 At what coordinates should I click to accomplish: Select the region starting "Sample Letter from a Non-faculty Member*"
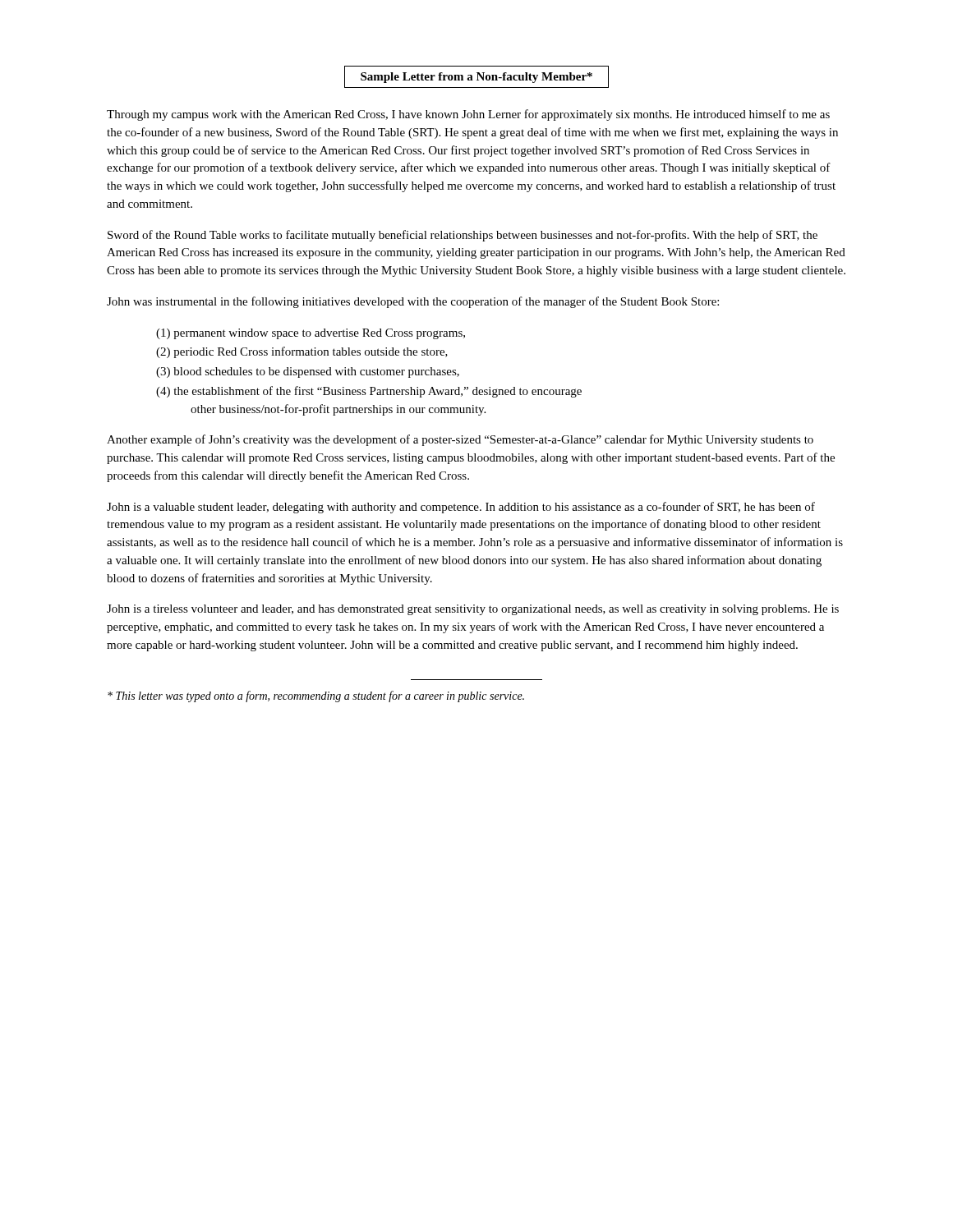(476, 77)
